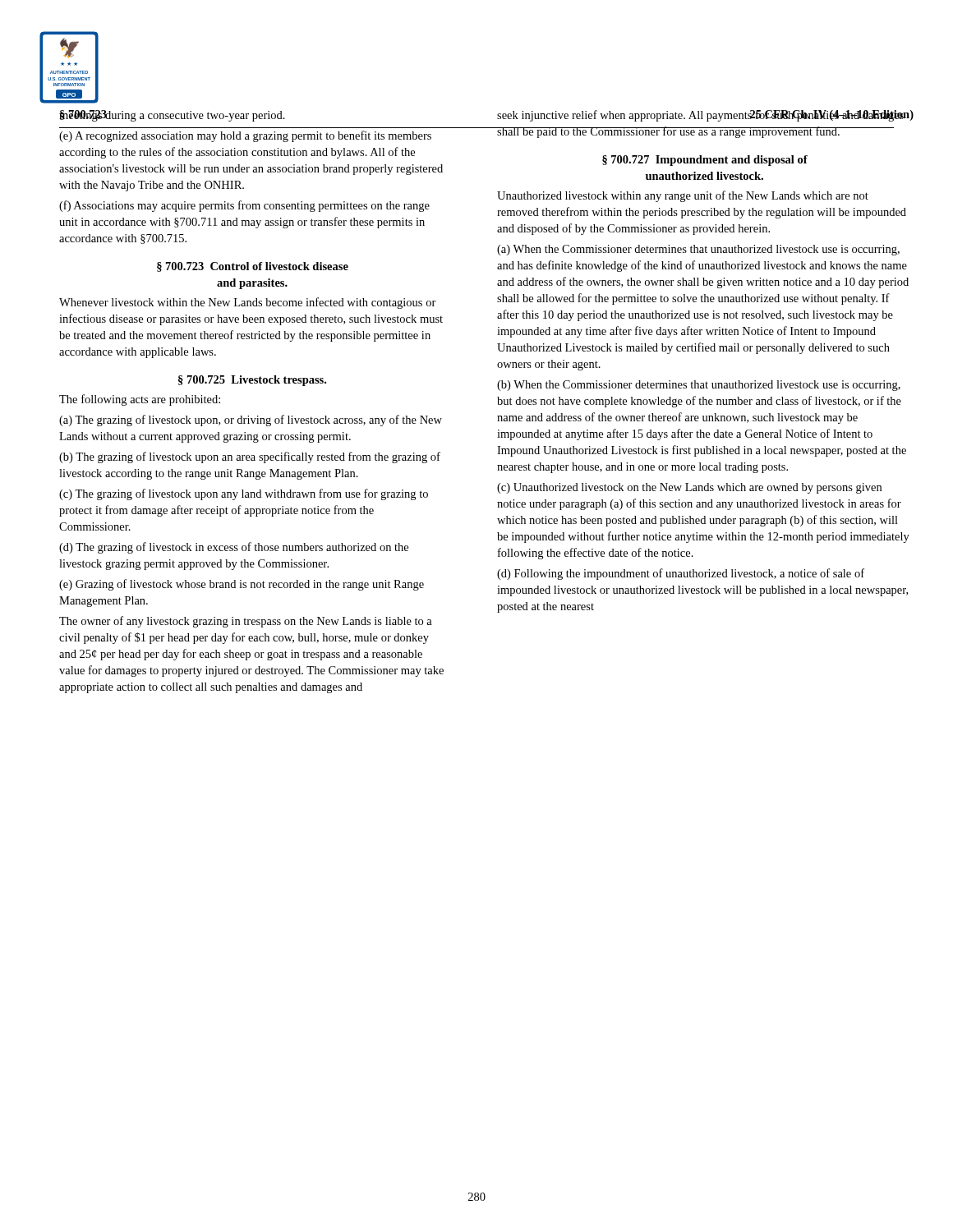Locate the text block that reads "(f) Associations may acquire"
The height and width of the screenshot is (1232, 953).
[x=244, y=222]
